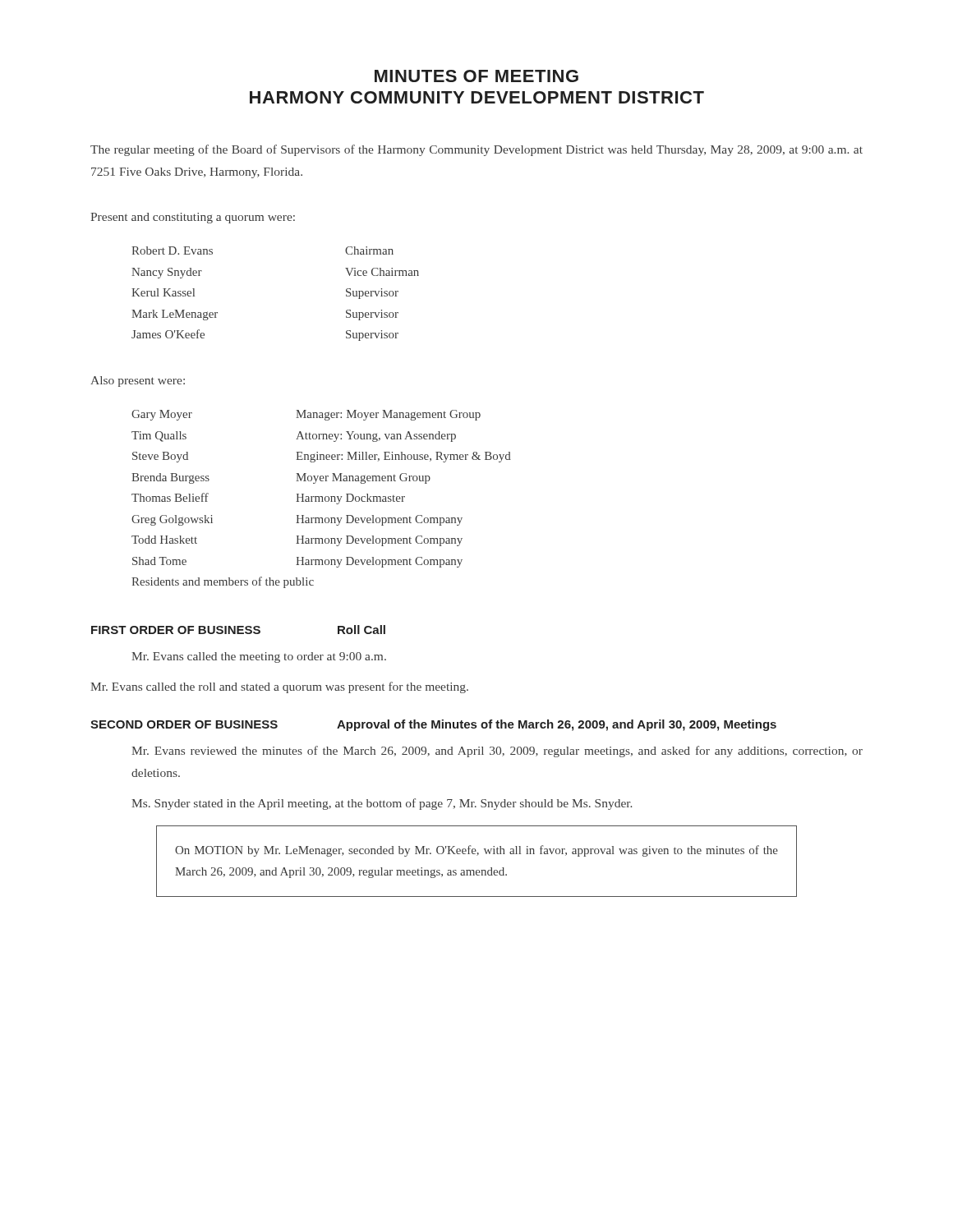Image resolution: width=953 pixels, height=1232 pixels.
Task: Locate the element starting "Also present were:"
Action: click(x=138, y=380)
